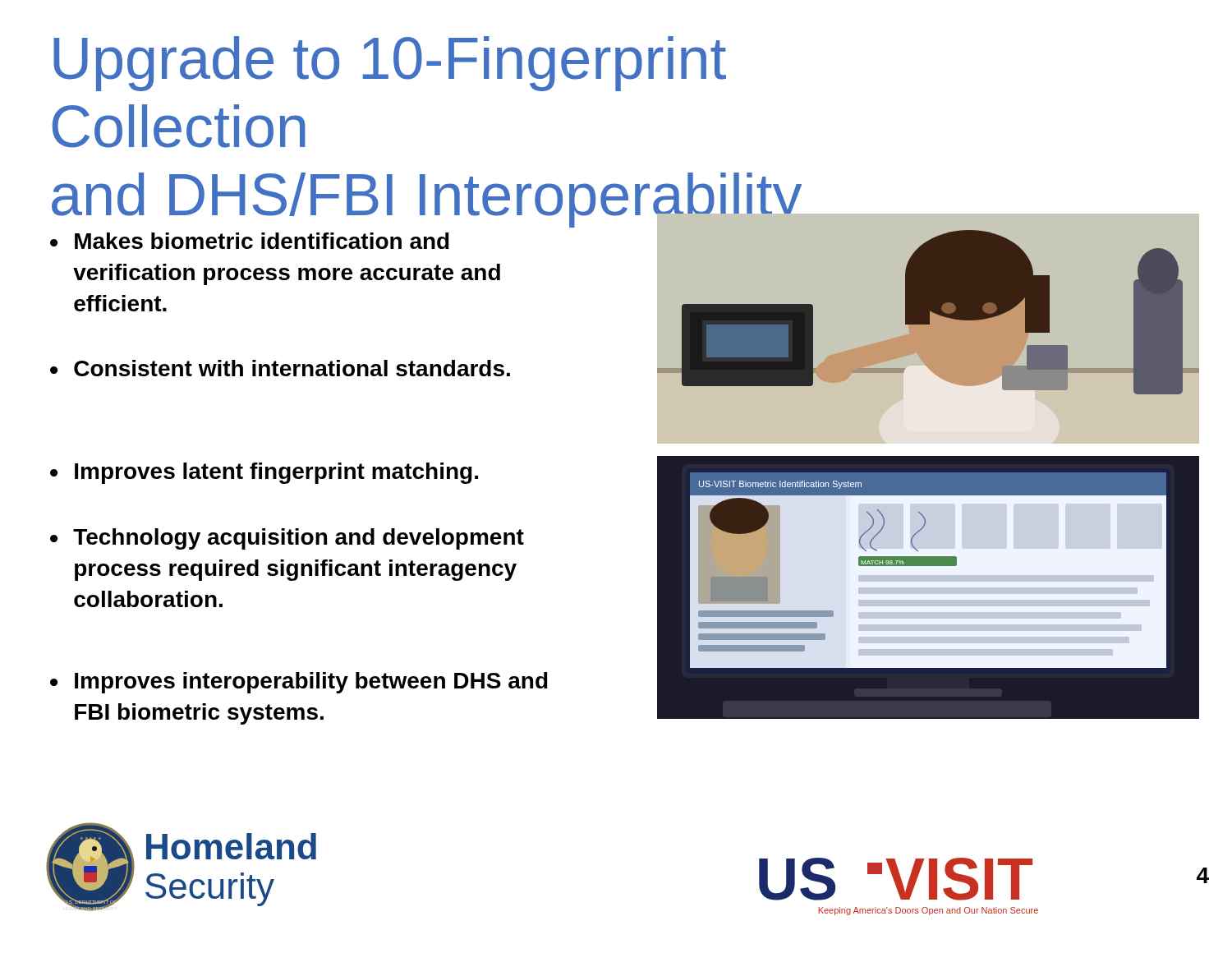1232x953 pixels.
Task: Select the list item containing "• Improves latent fingerprint matching."
Action: (x=264, y=472)
